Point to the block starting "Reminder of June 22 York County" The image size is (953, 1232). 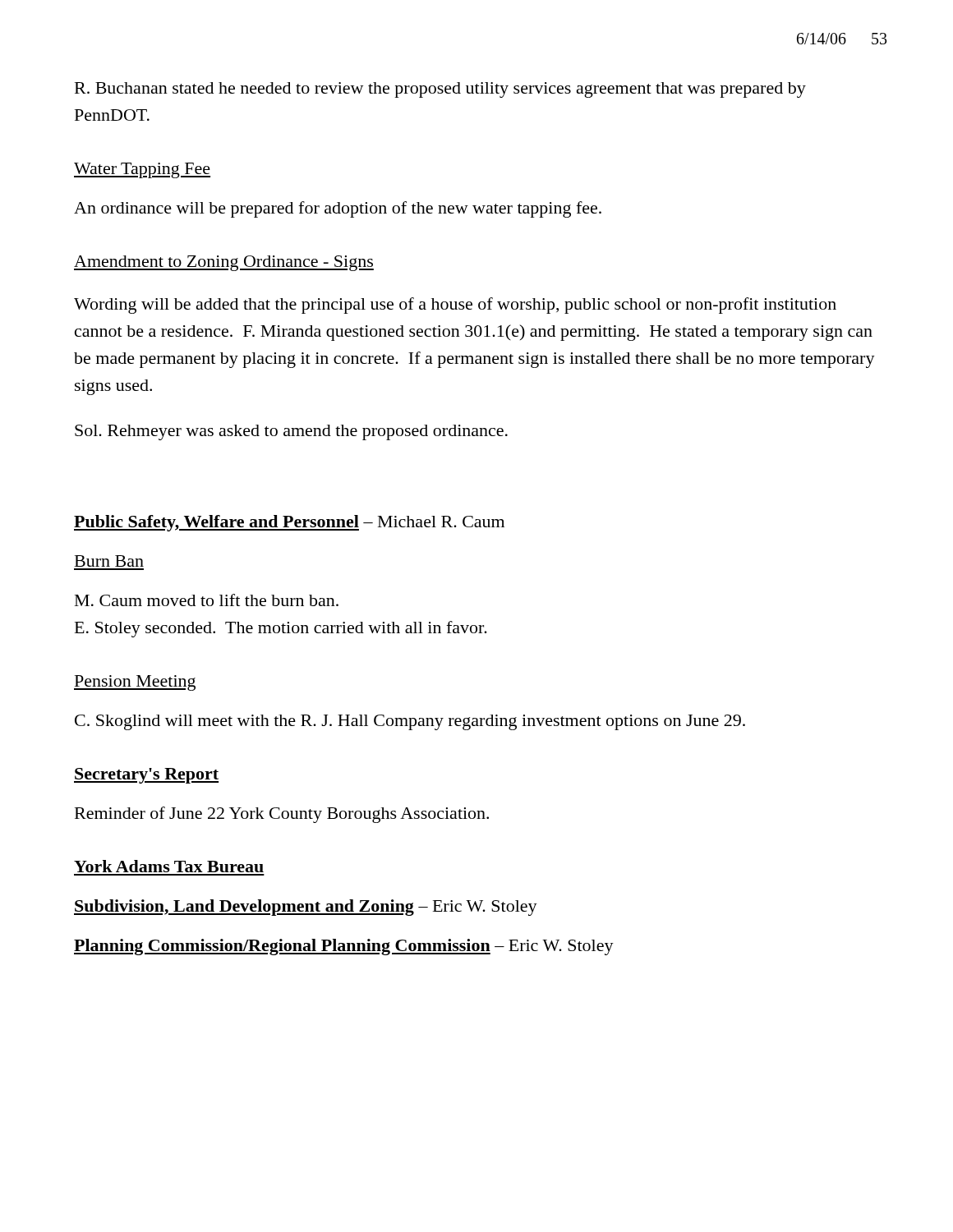(x=282, y=813)
